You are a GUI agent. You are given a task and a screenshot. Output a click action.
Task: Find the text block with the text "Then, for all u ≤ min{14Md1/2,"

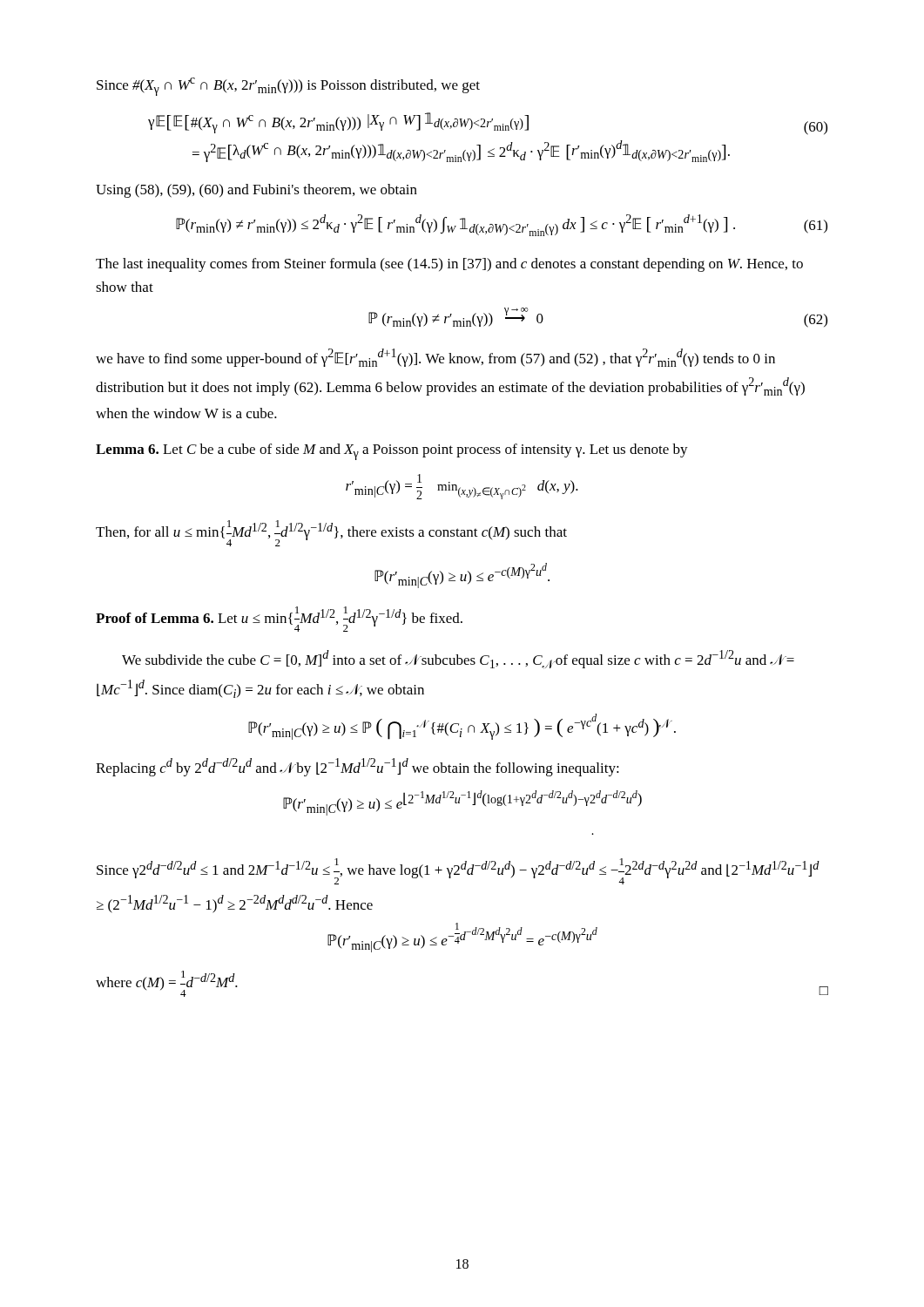331,534
